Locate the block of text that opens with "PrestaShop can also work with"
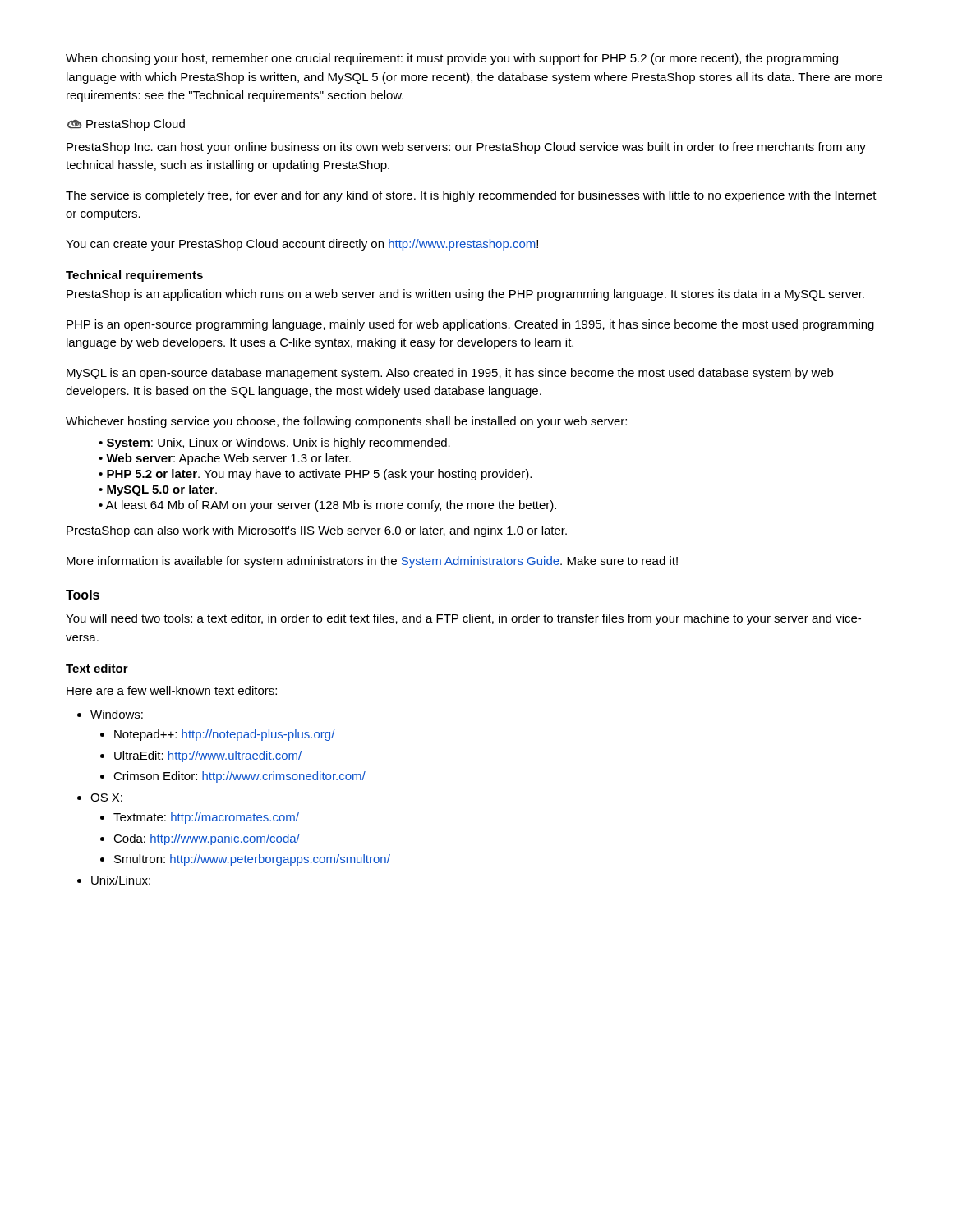 click(x=476, y=531)
